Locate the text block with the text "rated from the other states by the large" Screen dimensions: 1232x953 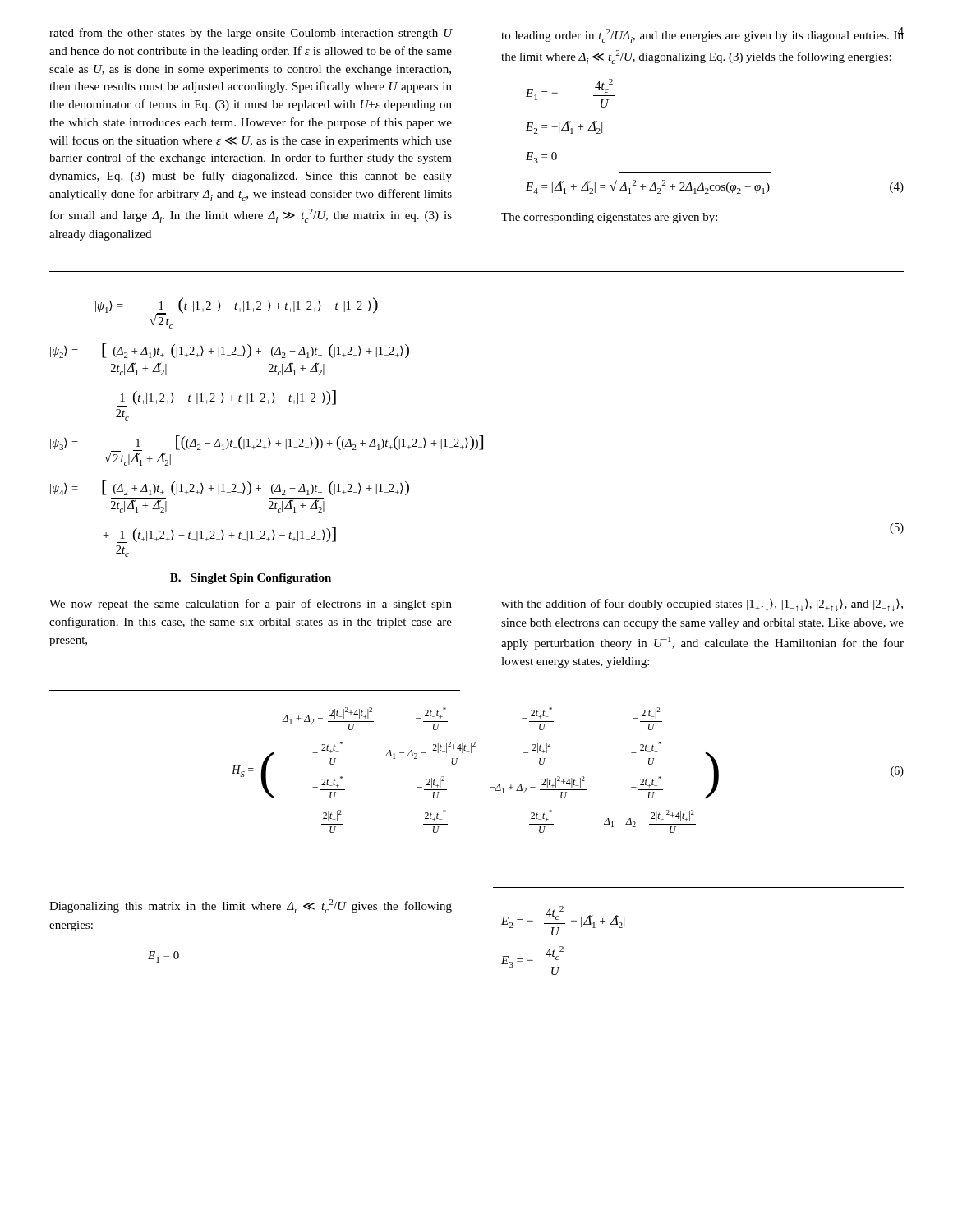[251, 134]
